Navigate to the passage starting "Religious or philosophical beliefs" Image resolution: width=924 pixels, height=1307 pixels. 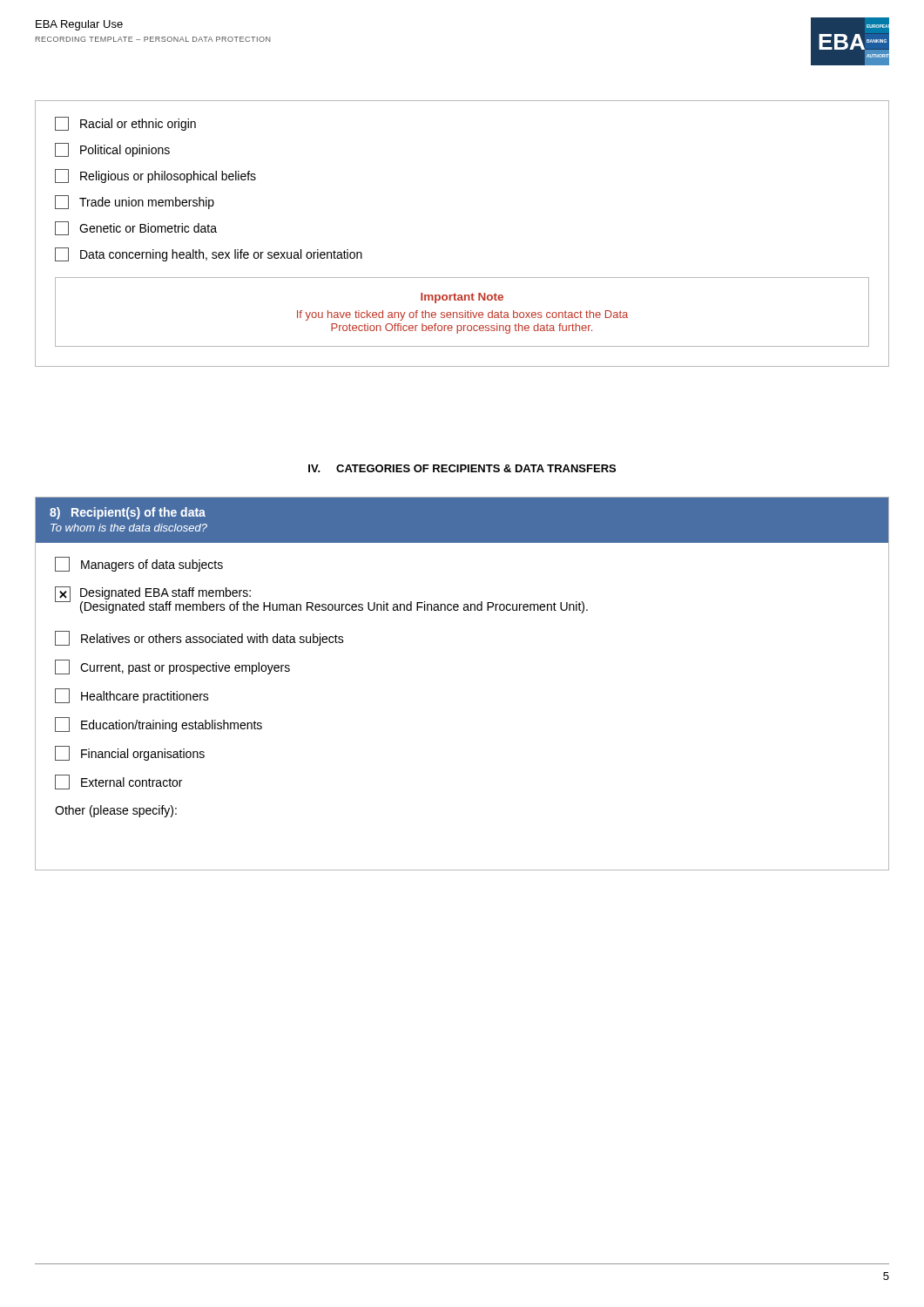(x=156, y=176)
